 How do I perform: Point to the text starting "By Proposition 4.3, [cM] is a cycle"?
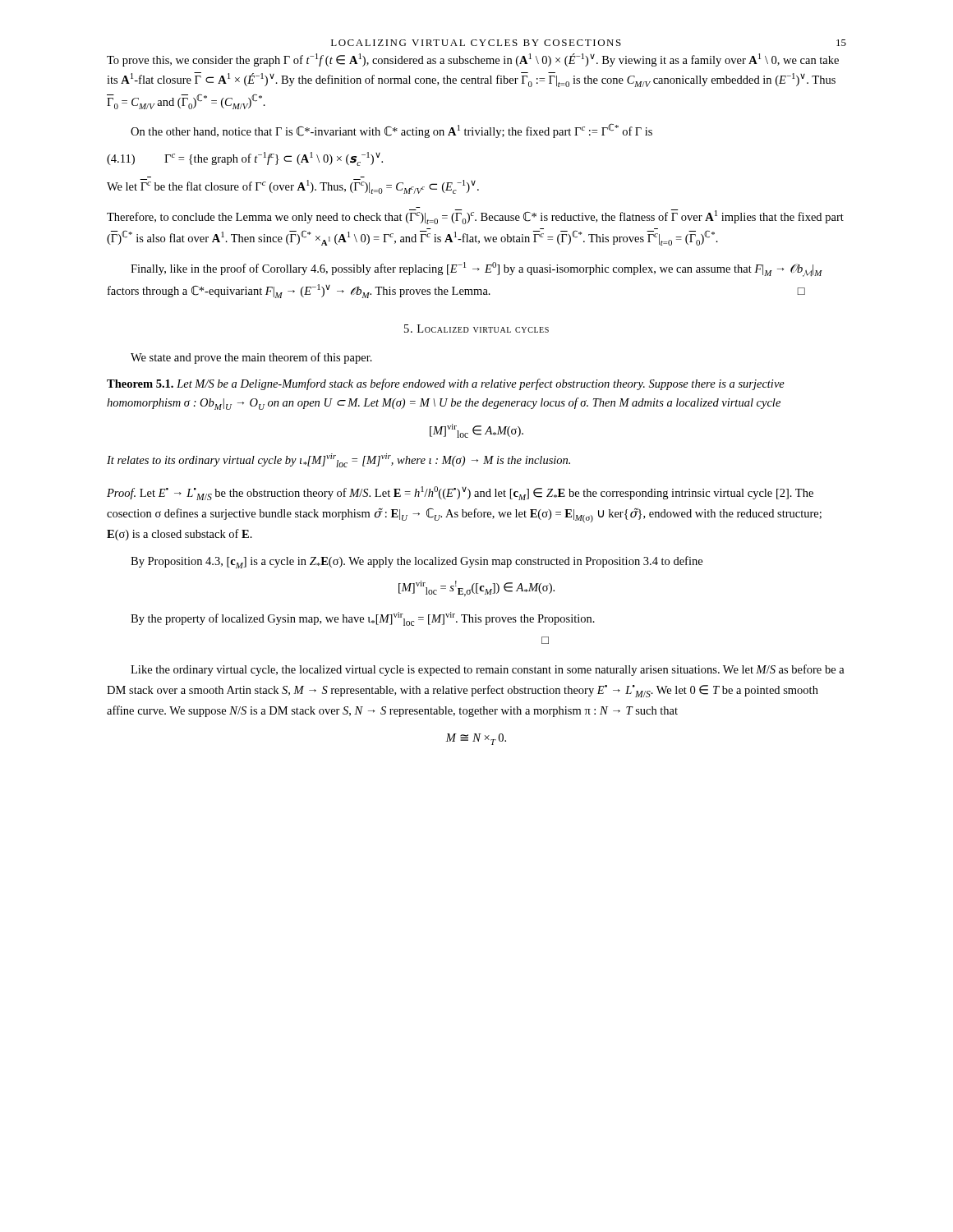tap(476, 576)
